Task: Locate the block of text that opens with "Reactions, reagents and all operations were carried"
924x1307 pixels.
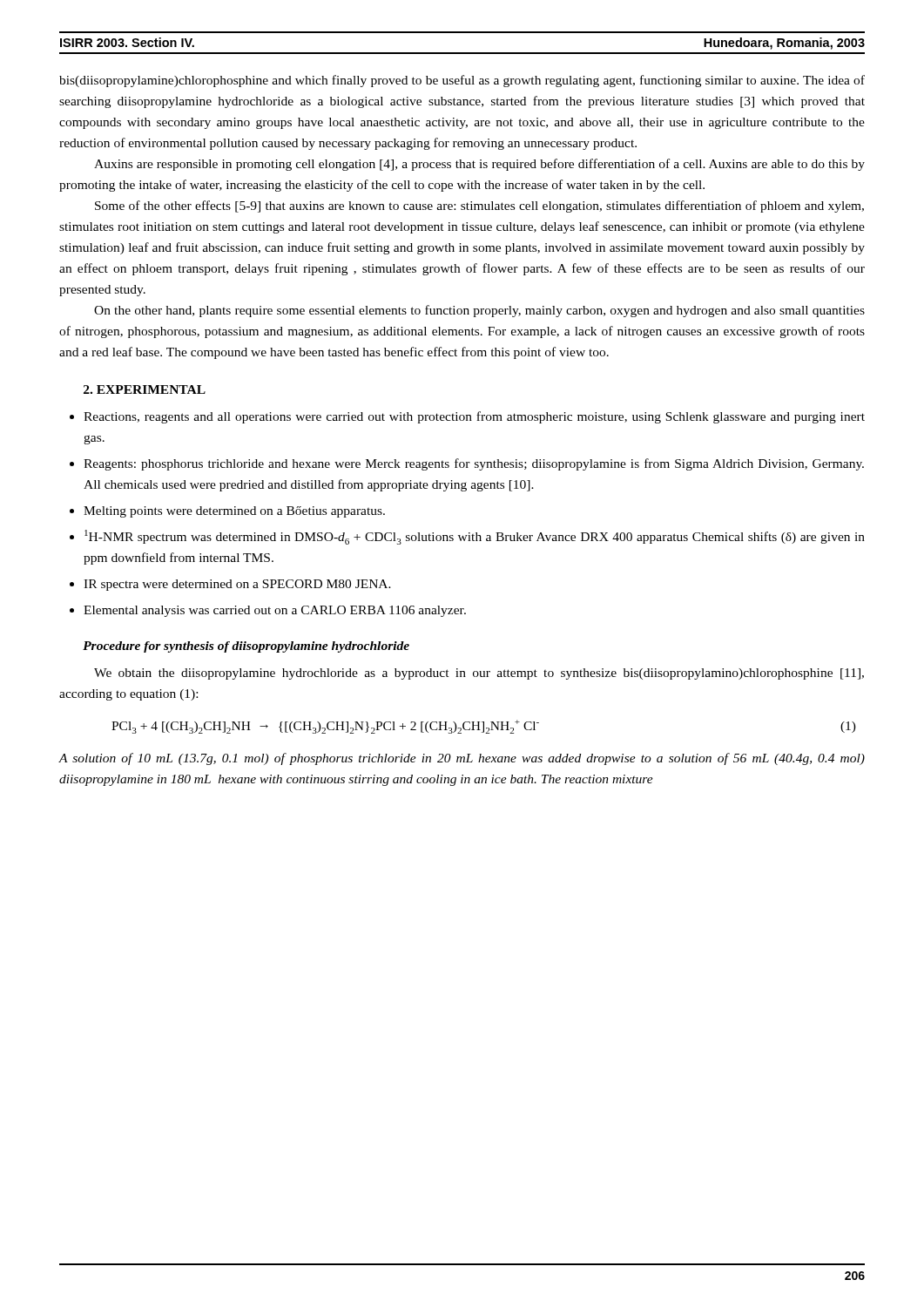Action: click(474, 427)
